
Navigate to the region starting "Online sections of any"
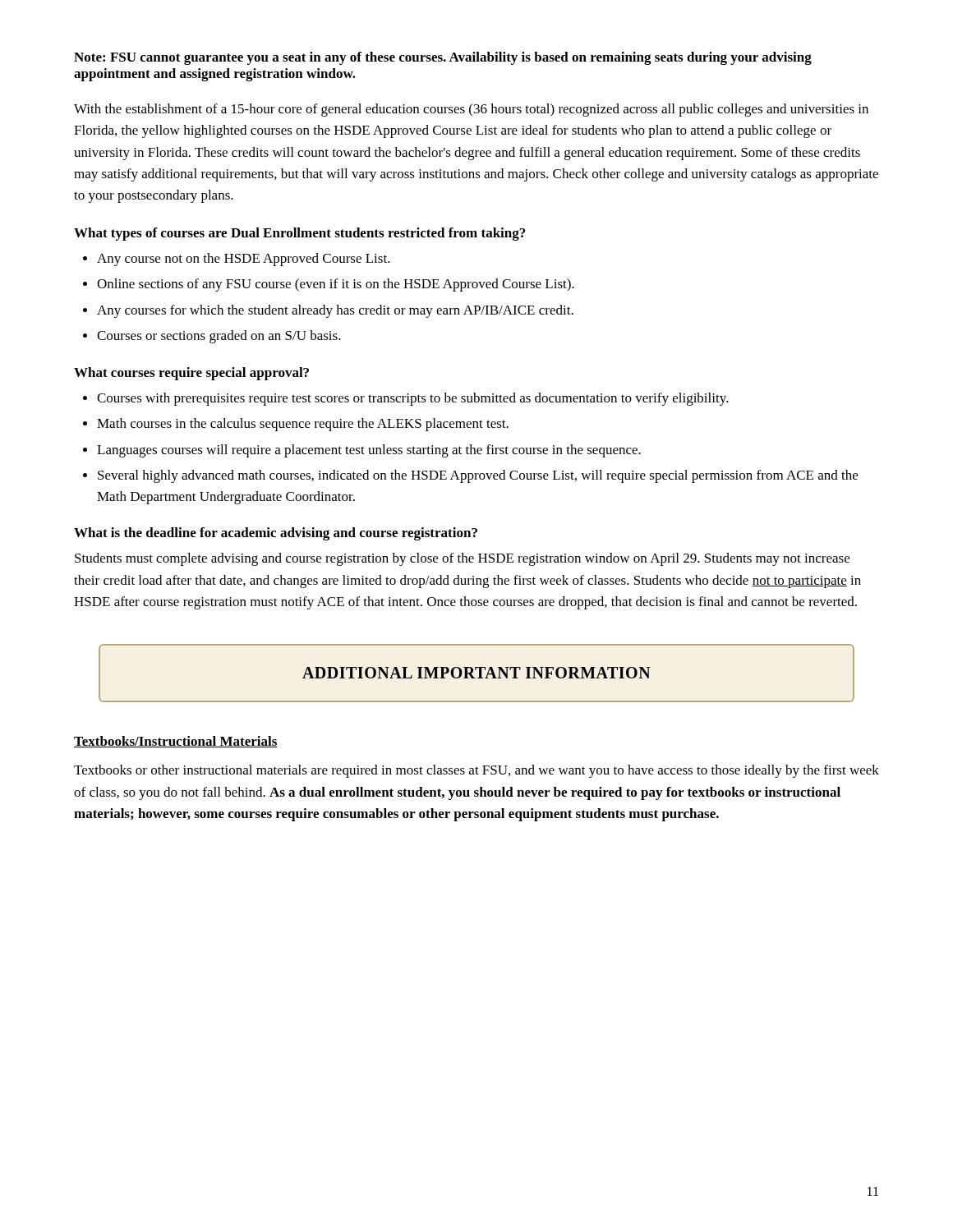tap(336, 284)
